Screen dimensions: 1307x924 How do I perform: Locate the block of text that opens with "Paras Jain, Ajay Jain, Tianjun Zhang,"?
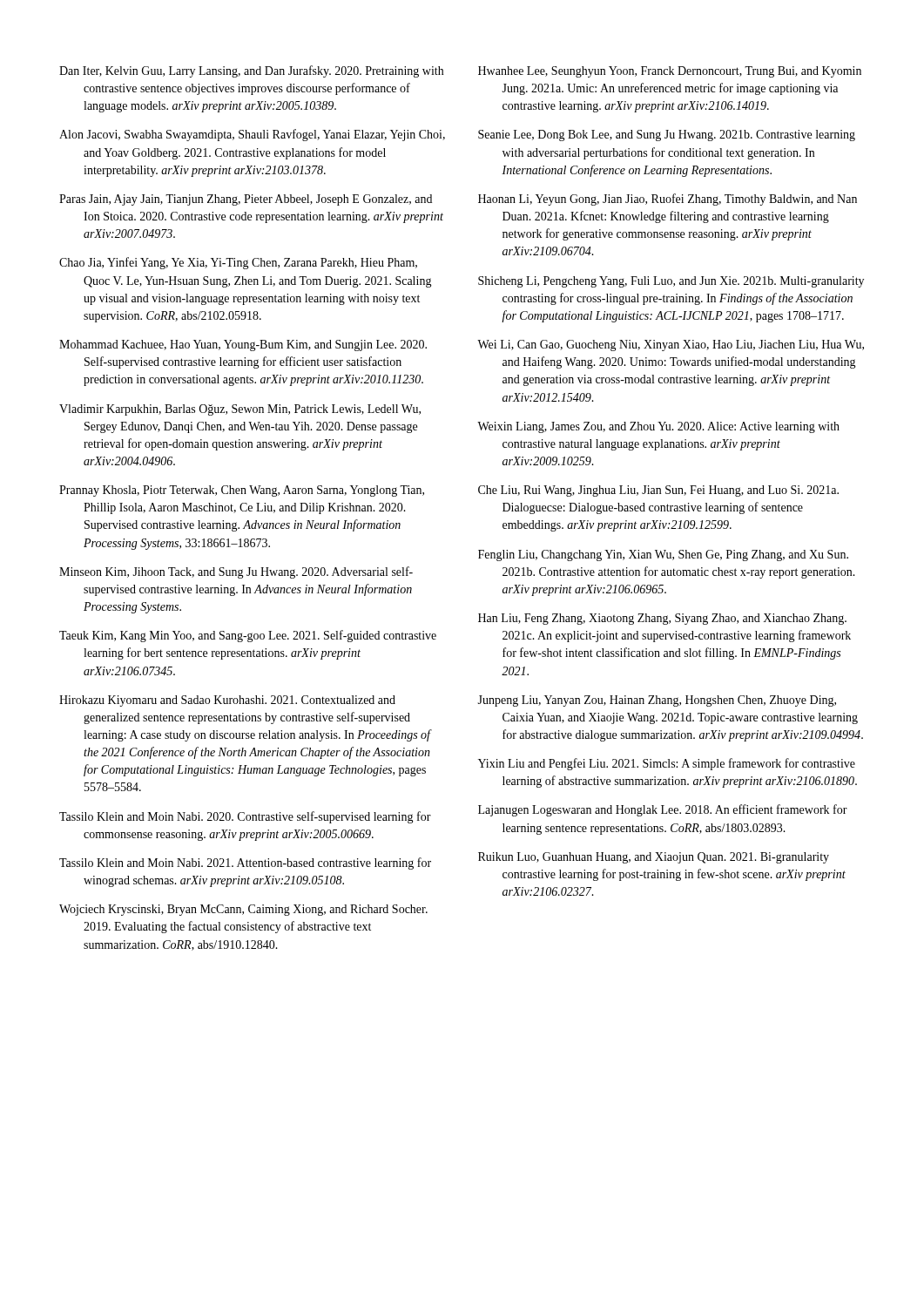251,217
